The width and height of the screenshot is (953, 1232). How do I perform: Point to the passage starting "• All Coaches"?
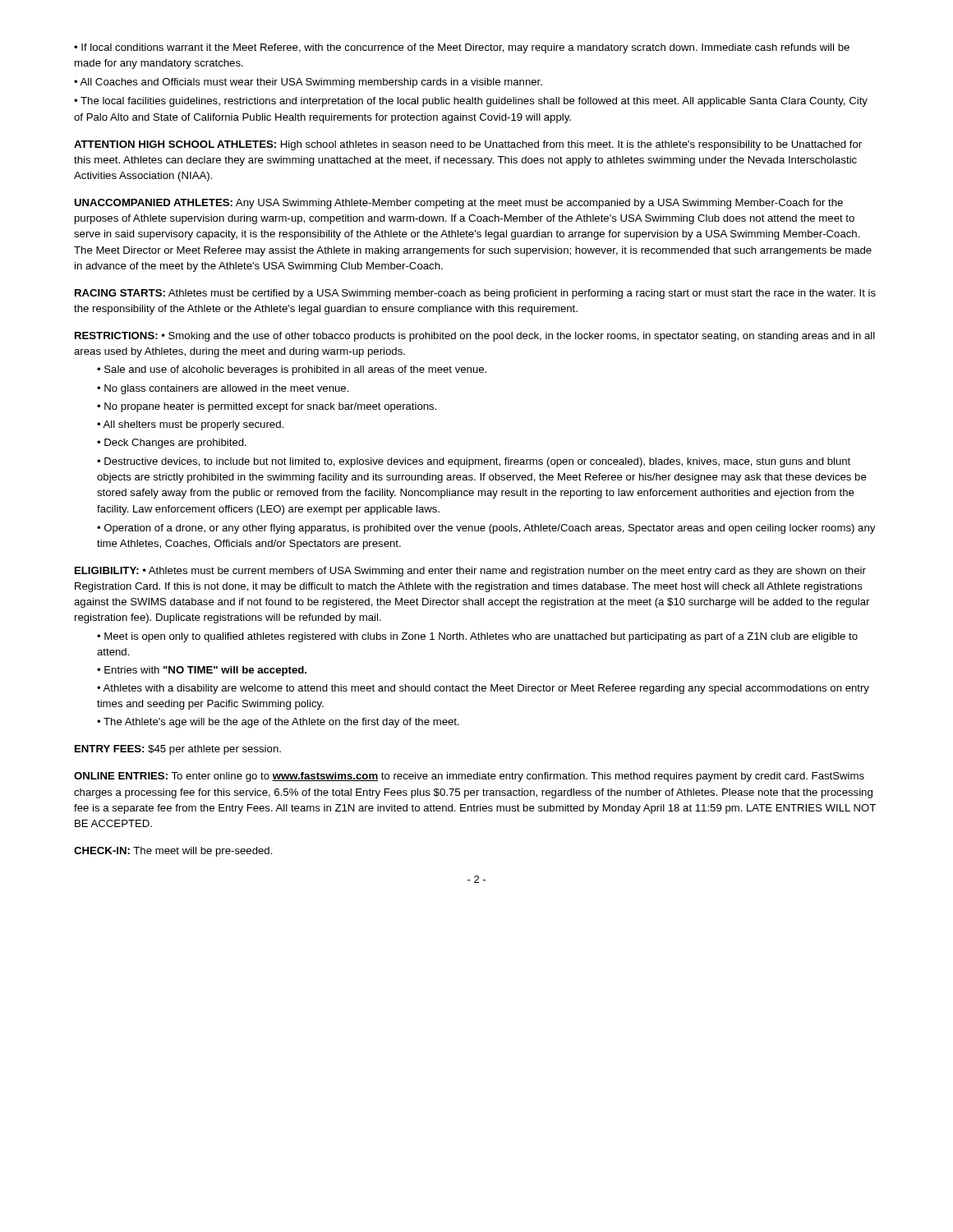tap(308, 82)
